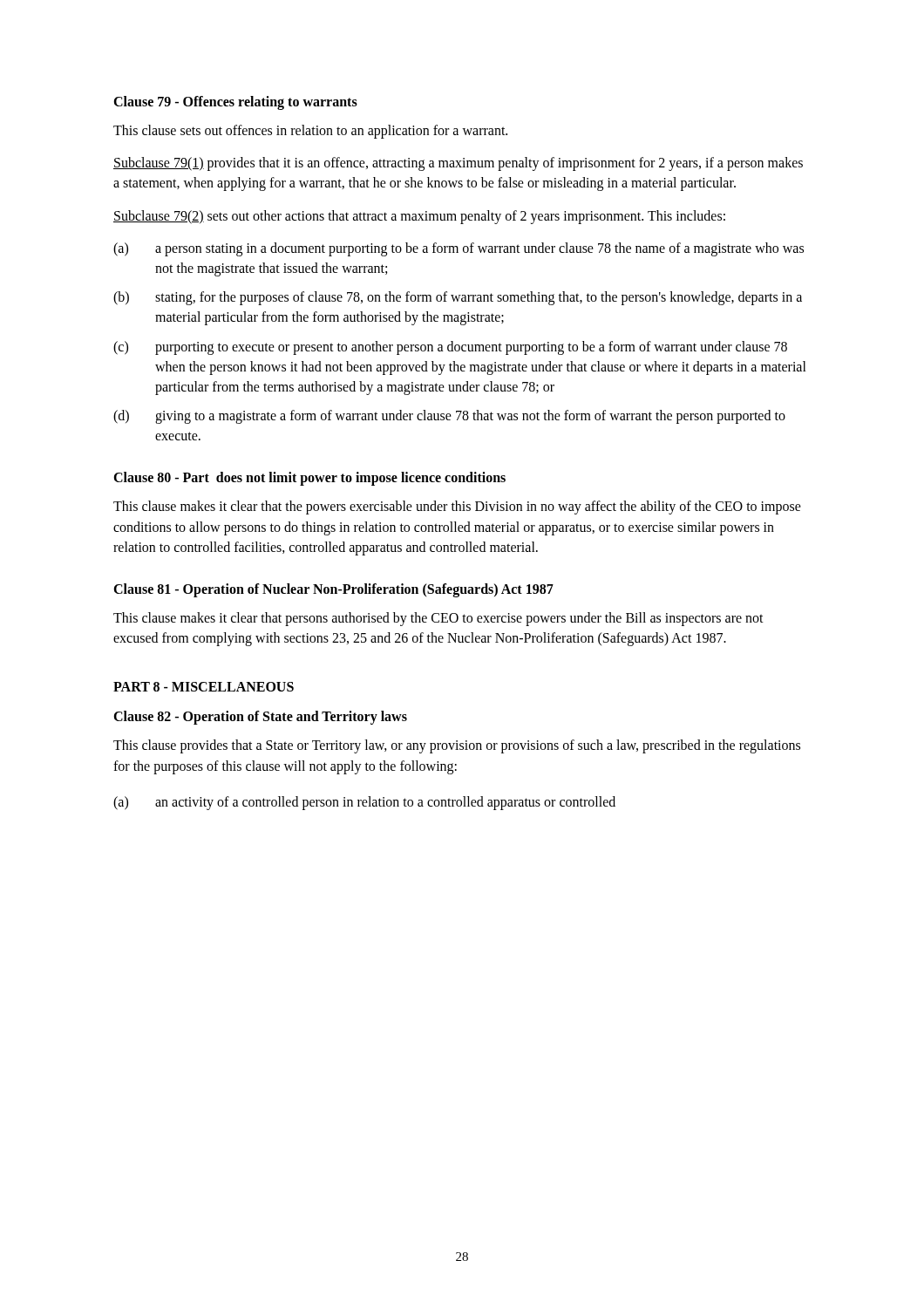Find the text block starting "Subclause 79(2) sets out other actions that attract"
This screenshot has height=1308, width=924.
(420, 215)
